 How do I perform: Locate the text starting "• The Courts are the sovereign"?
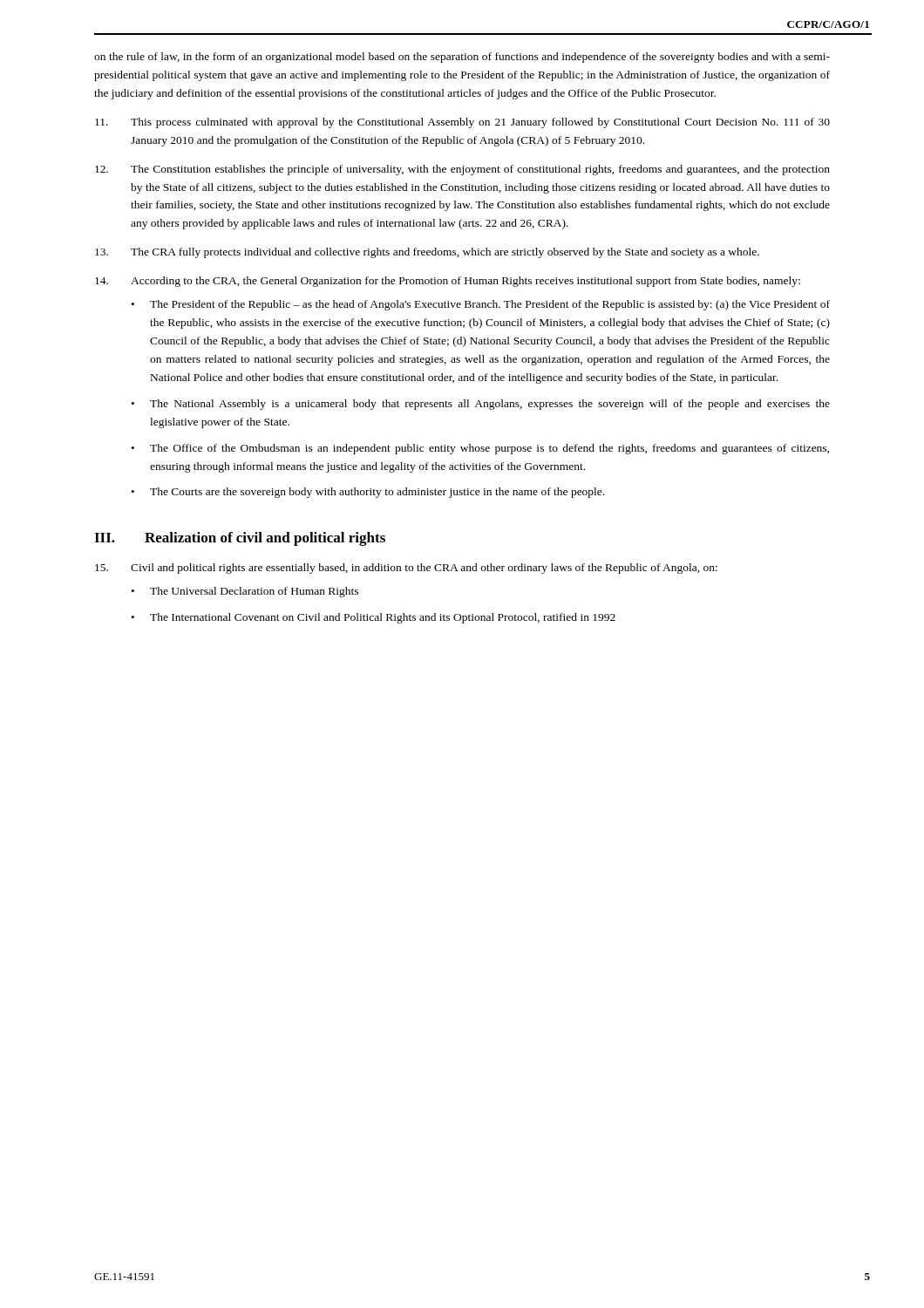(480, 493)
